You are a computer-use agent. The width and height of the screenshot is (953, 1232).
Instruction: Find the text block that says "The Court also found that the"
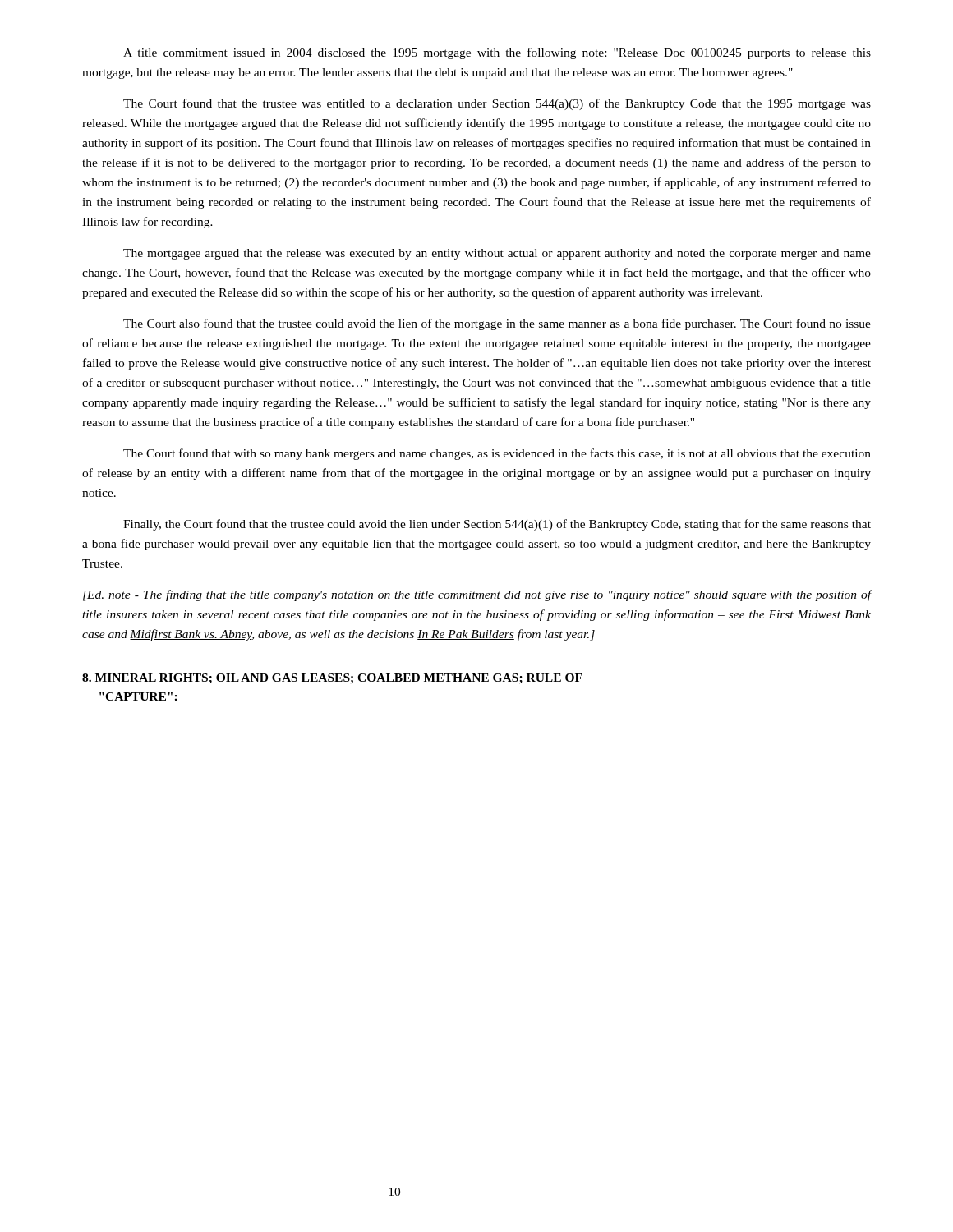(x=476, y=373)
